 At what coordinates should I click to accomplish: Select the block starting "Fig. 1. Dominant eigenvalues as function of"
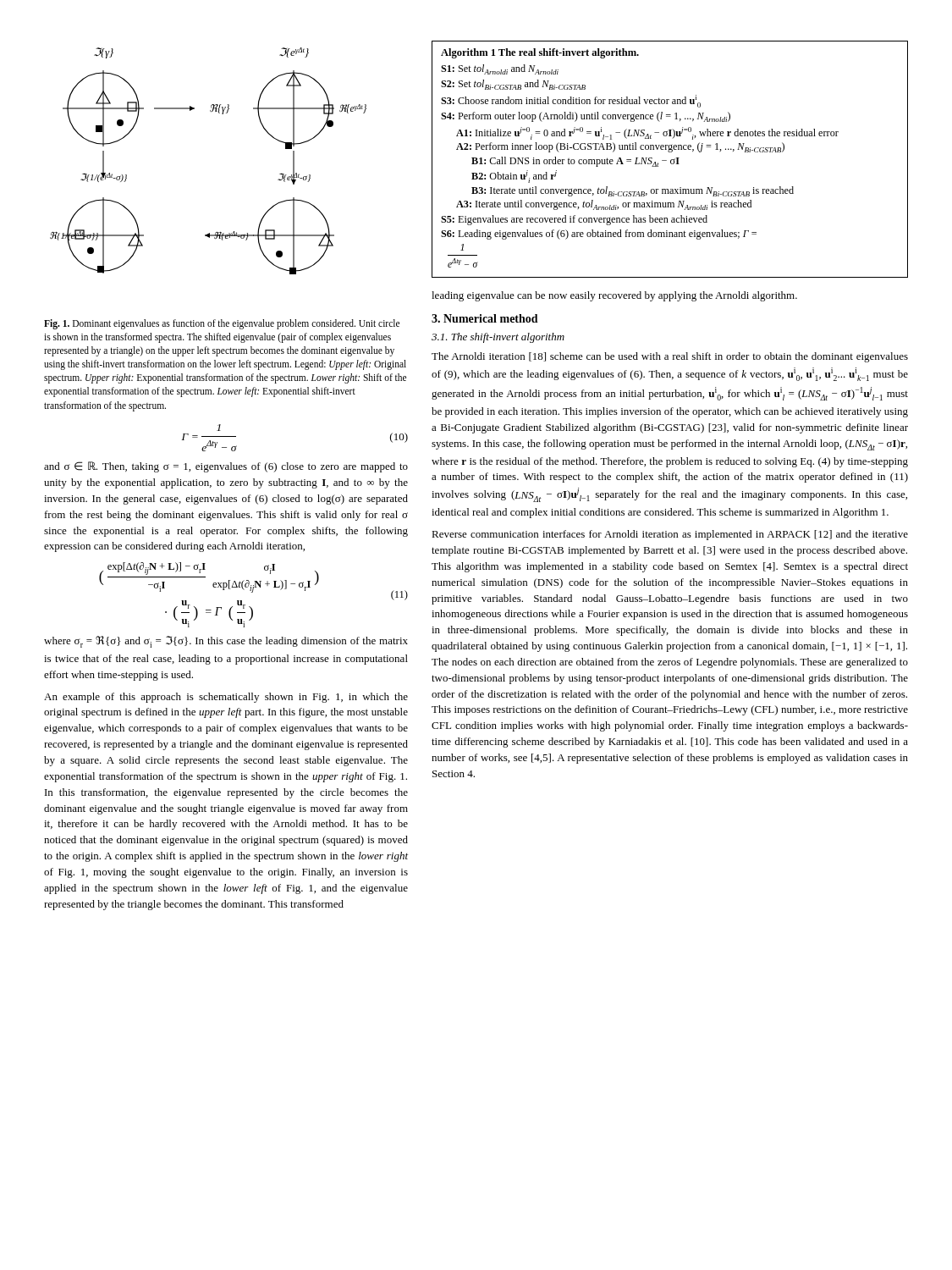point(225,364)
